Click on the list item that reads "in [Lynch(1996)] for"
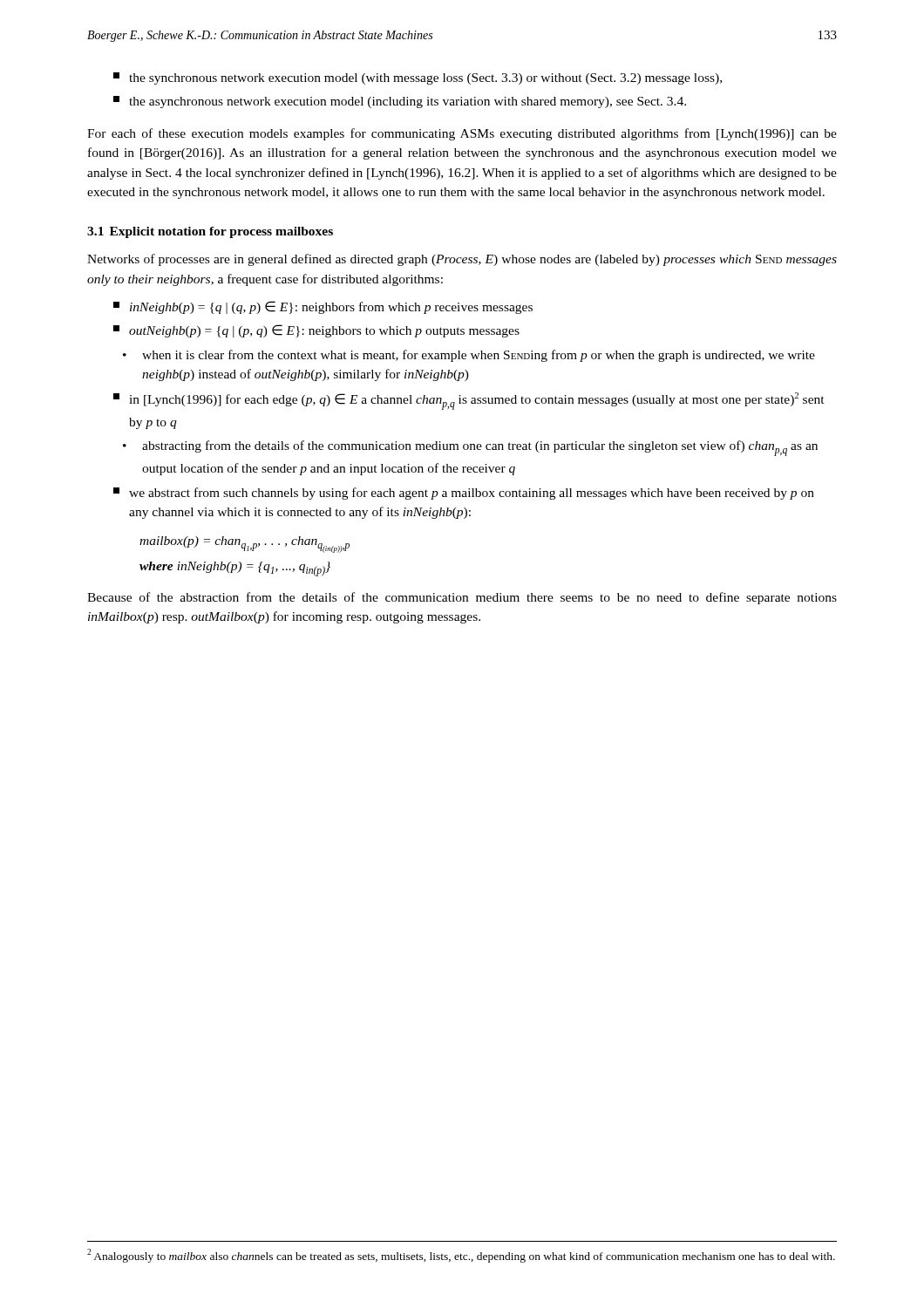Screen dimensions: 1308x924 click(x=475, y=410)
